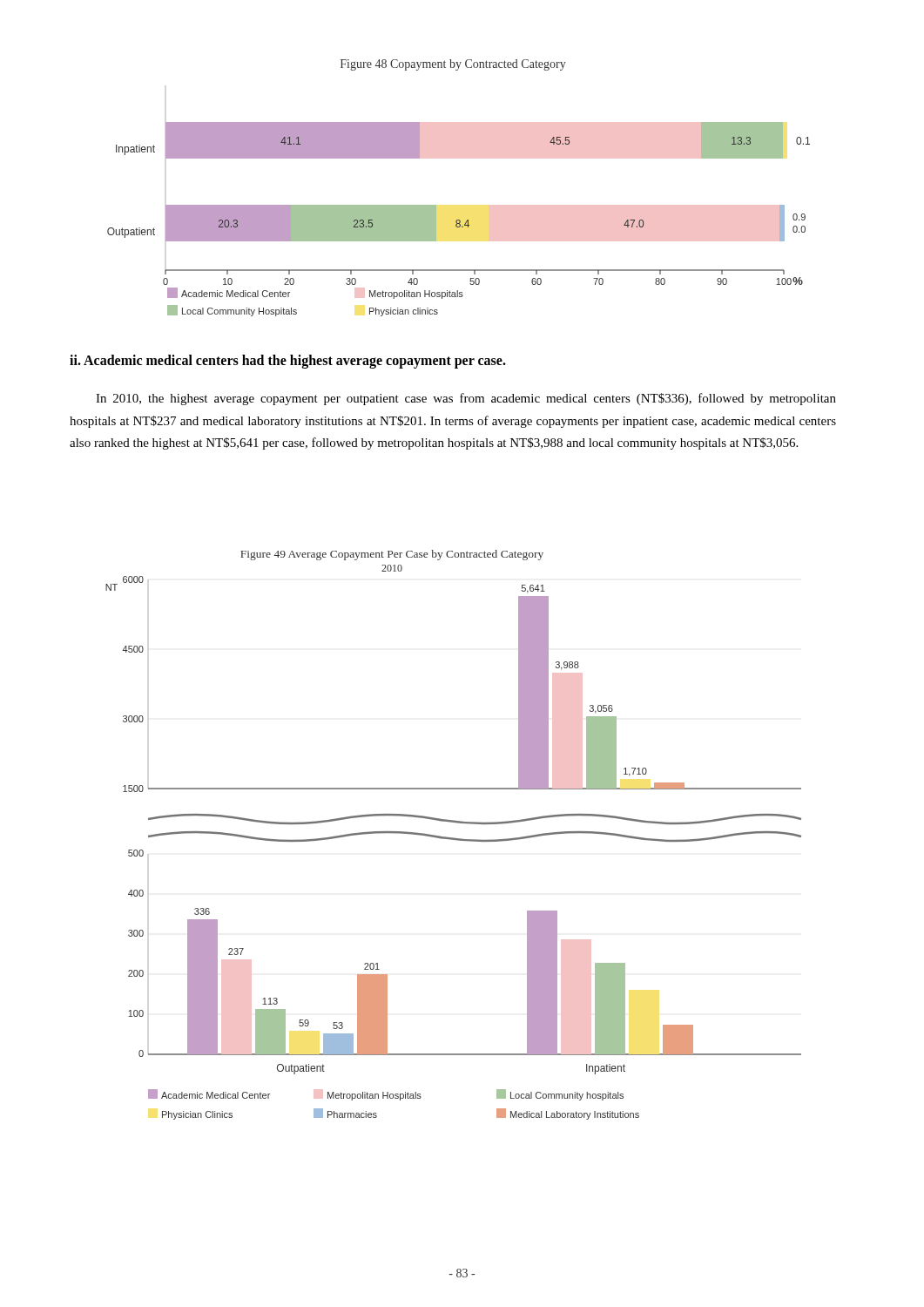Locate the block of text that opens with "In 2010, the highest average copayment per"
924x1307 pixels.
[453, 420]
